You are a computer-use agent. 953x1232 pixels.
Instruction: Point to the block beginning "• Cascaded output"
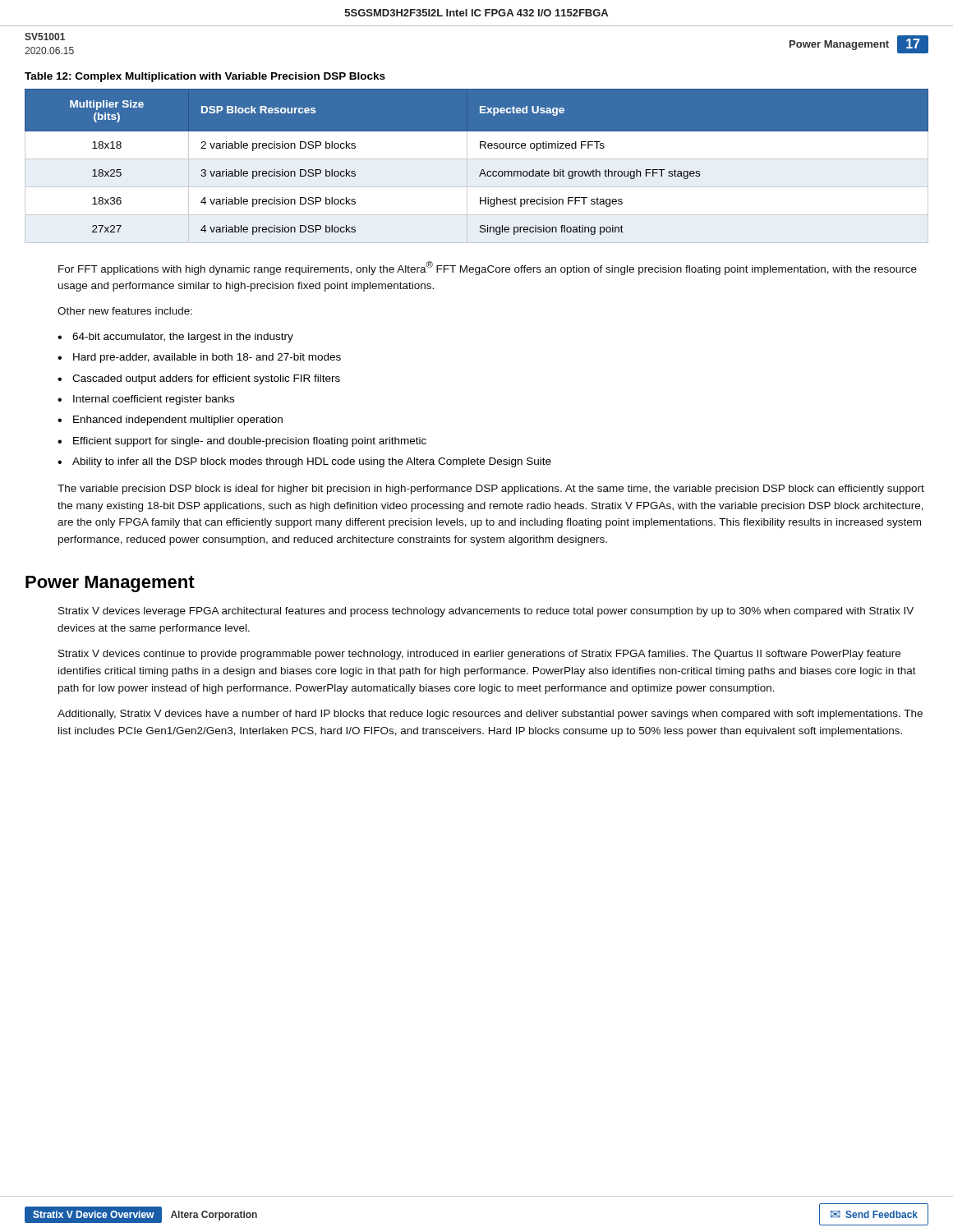pos(199,379)
